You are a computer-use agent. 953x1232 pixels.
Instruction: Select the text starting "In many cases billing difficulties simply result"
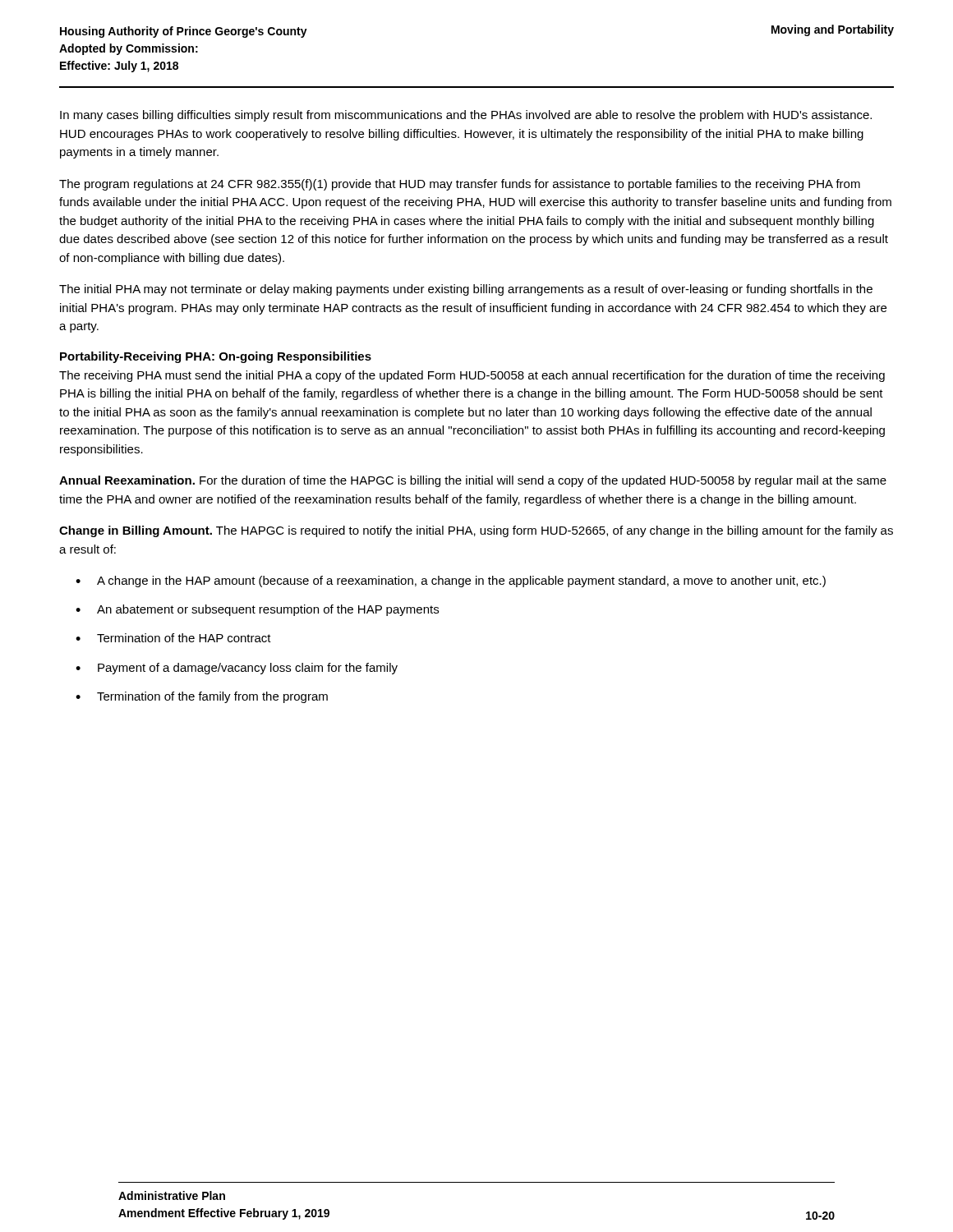coord(466,133)
